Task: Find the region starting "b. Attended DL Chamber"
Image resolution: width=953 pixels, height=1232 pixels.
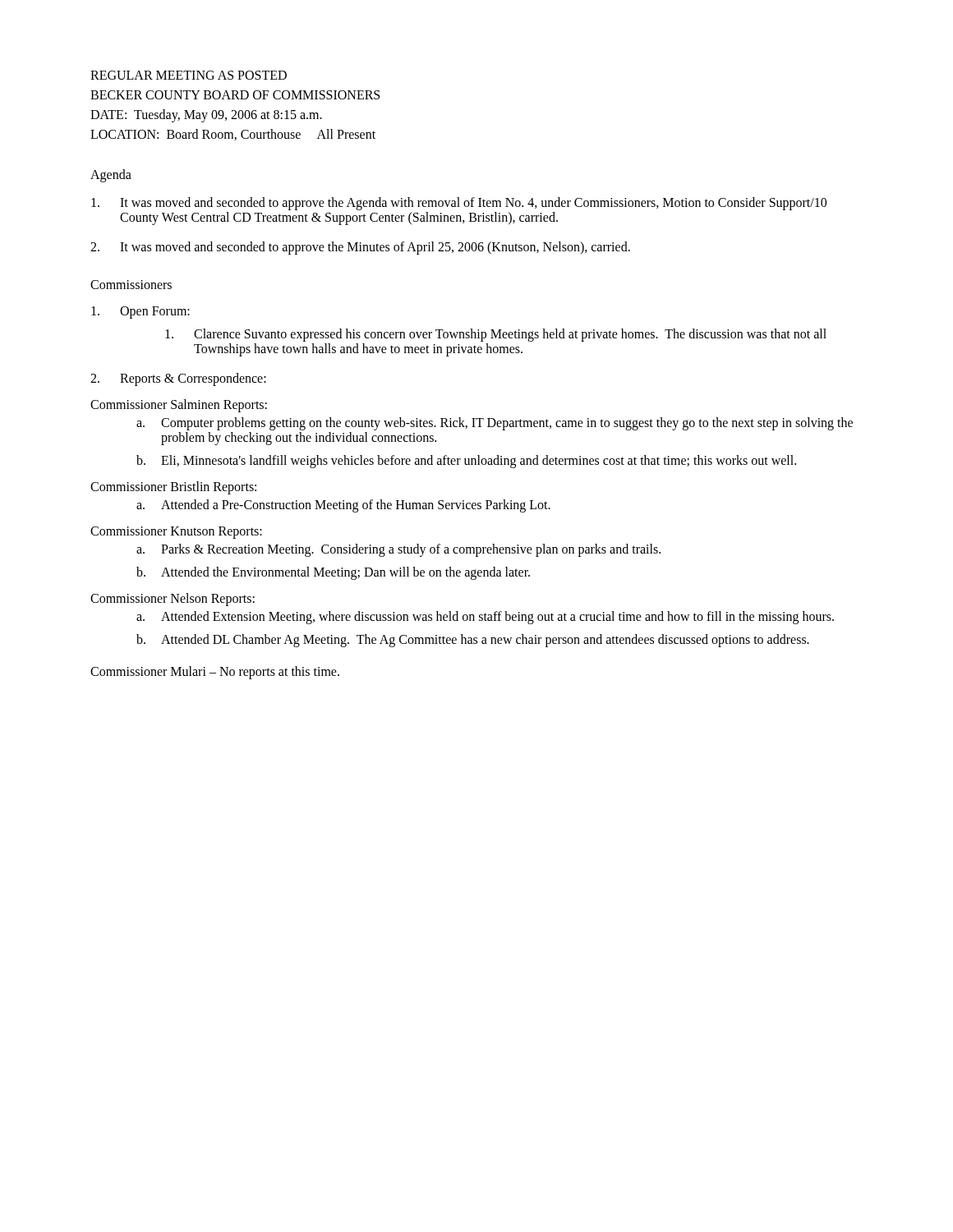Action: 473,640
